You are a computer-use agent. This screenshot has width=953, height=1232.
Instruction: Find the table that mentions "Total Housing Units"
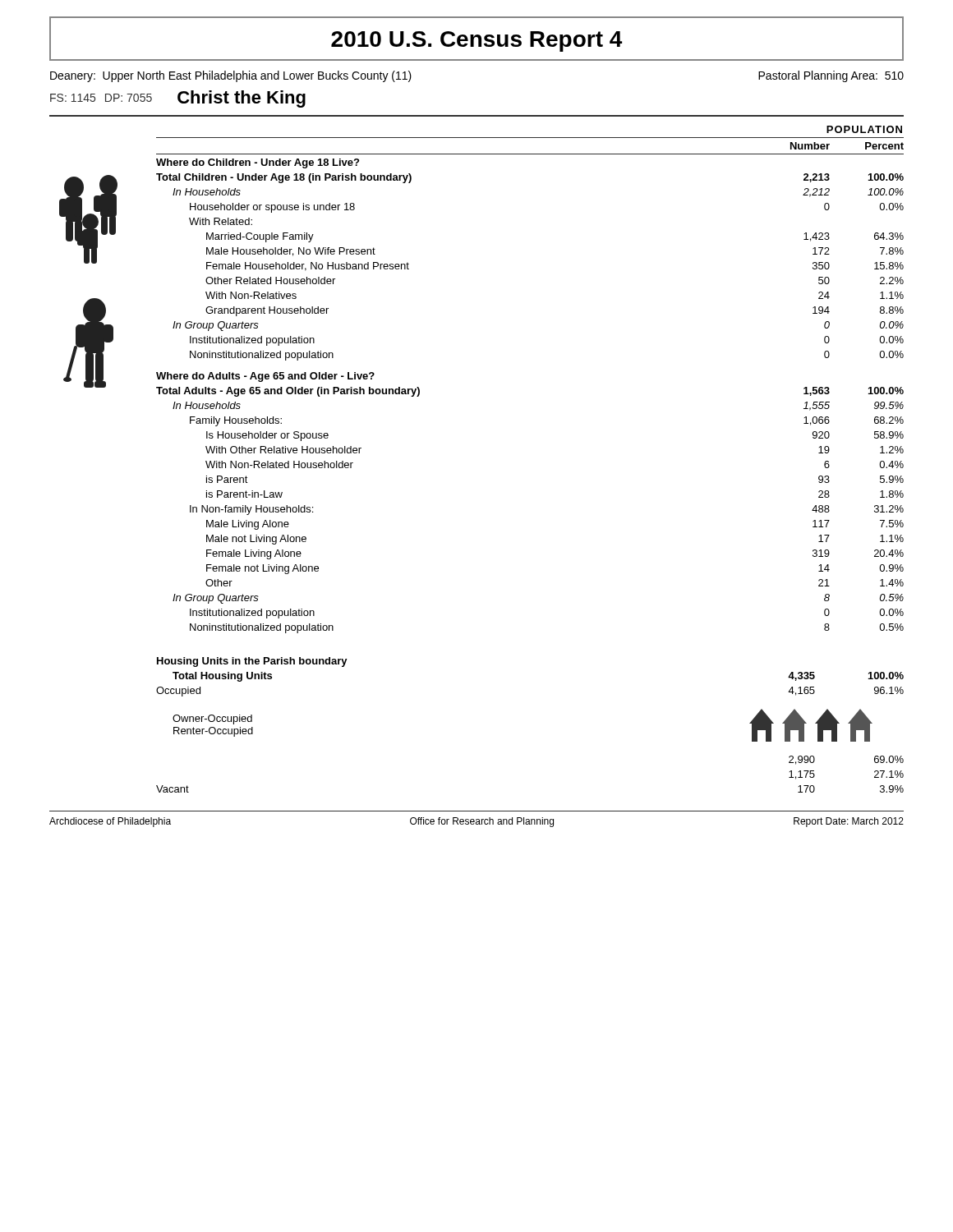(530, 721)
